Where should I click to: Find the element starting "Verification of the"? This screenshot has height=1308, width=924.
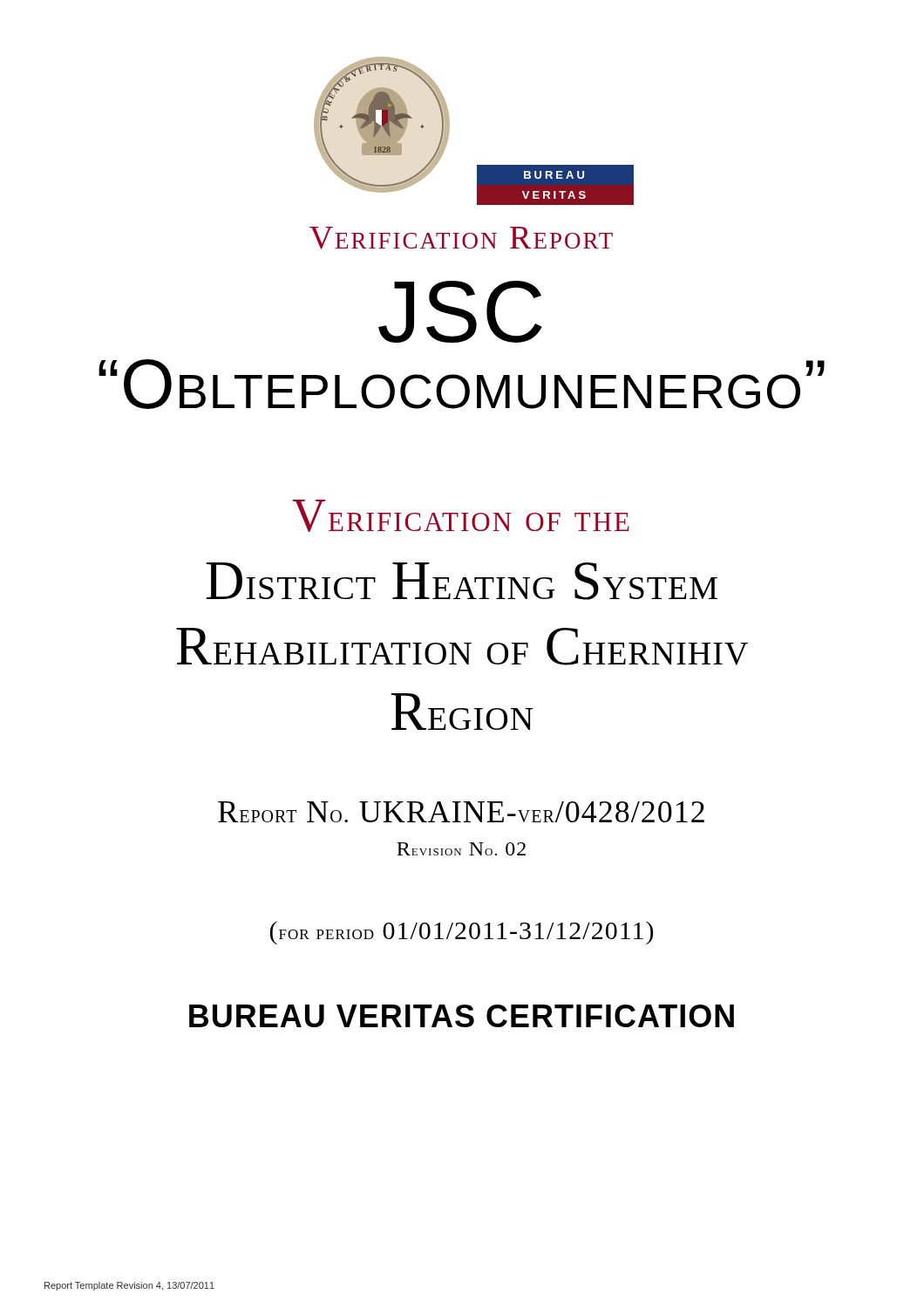click(x=462, y=515)
